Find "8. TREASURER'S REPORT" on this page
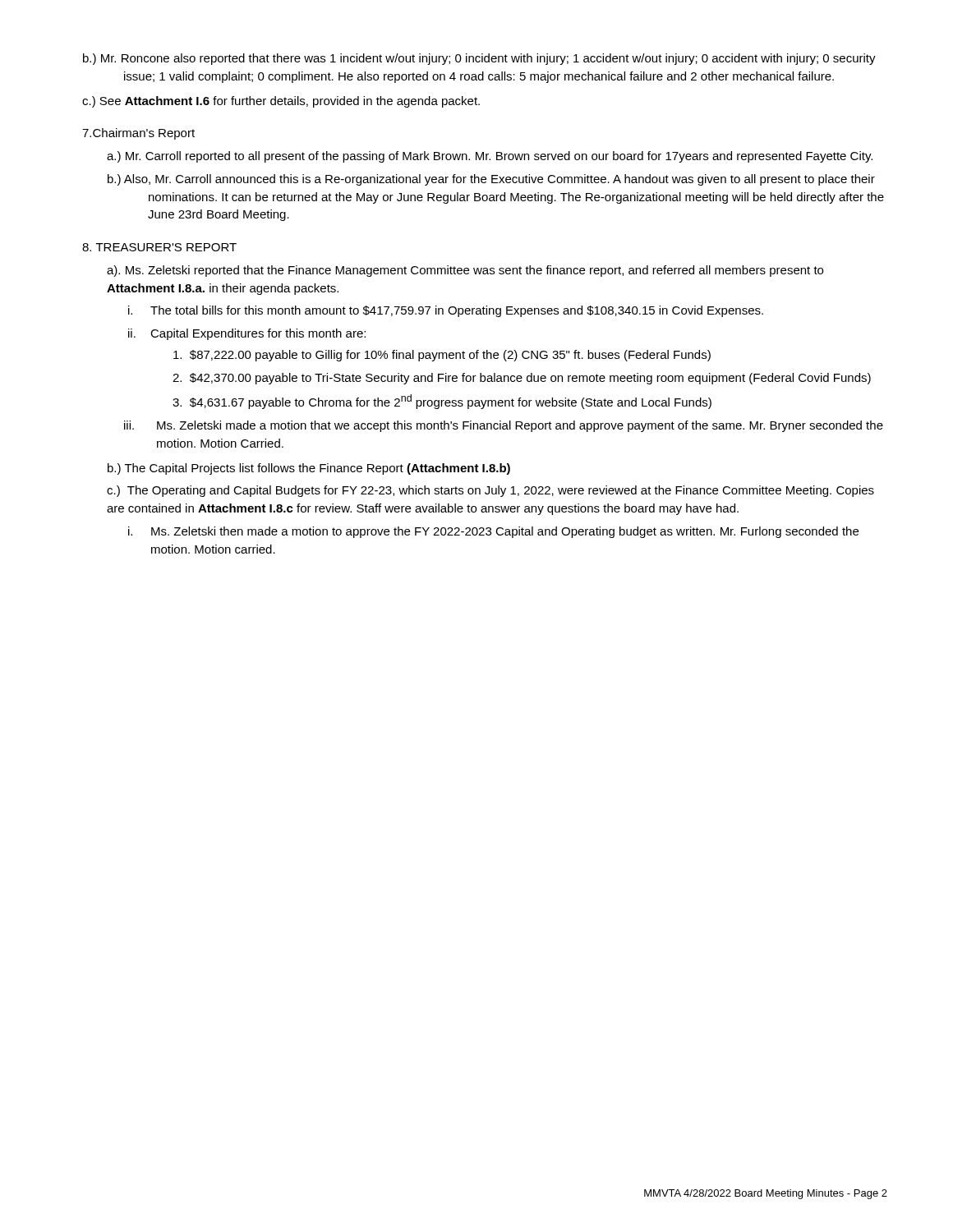Screen dimensions: 1232x953 tap(159, 247)
